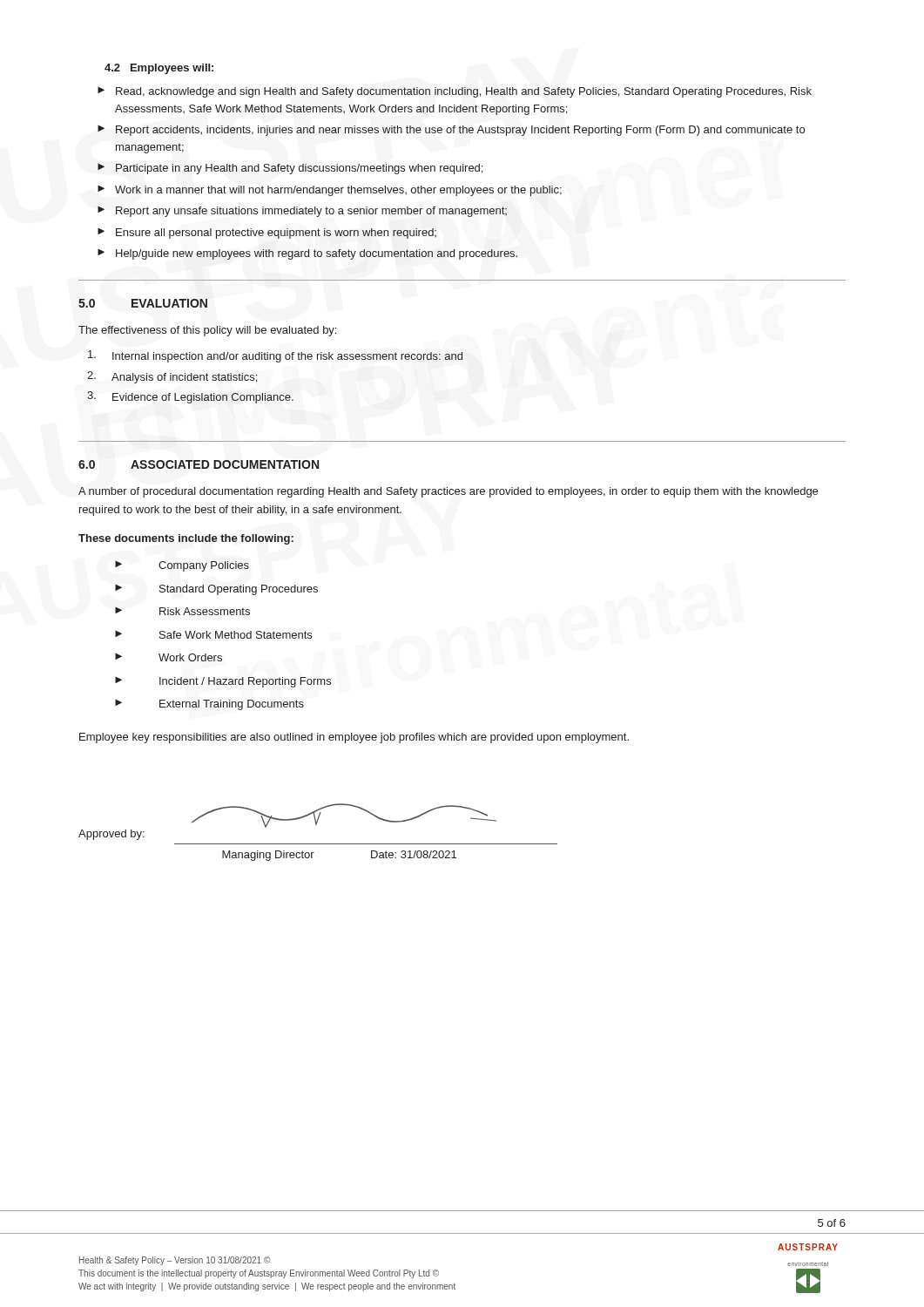Point to "► Work Orders"

point(169,657)
